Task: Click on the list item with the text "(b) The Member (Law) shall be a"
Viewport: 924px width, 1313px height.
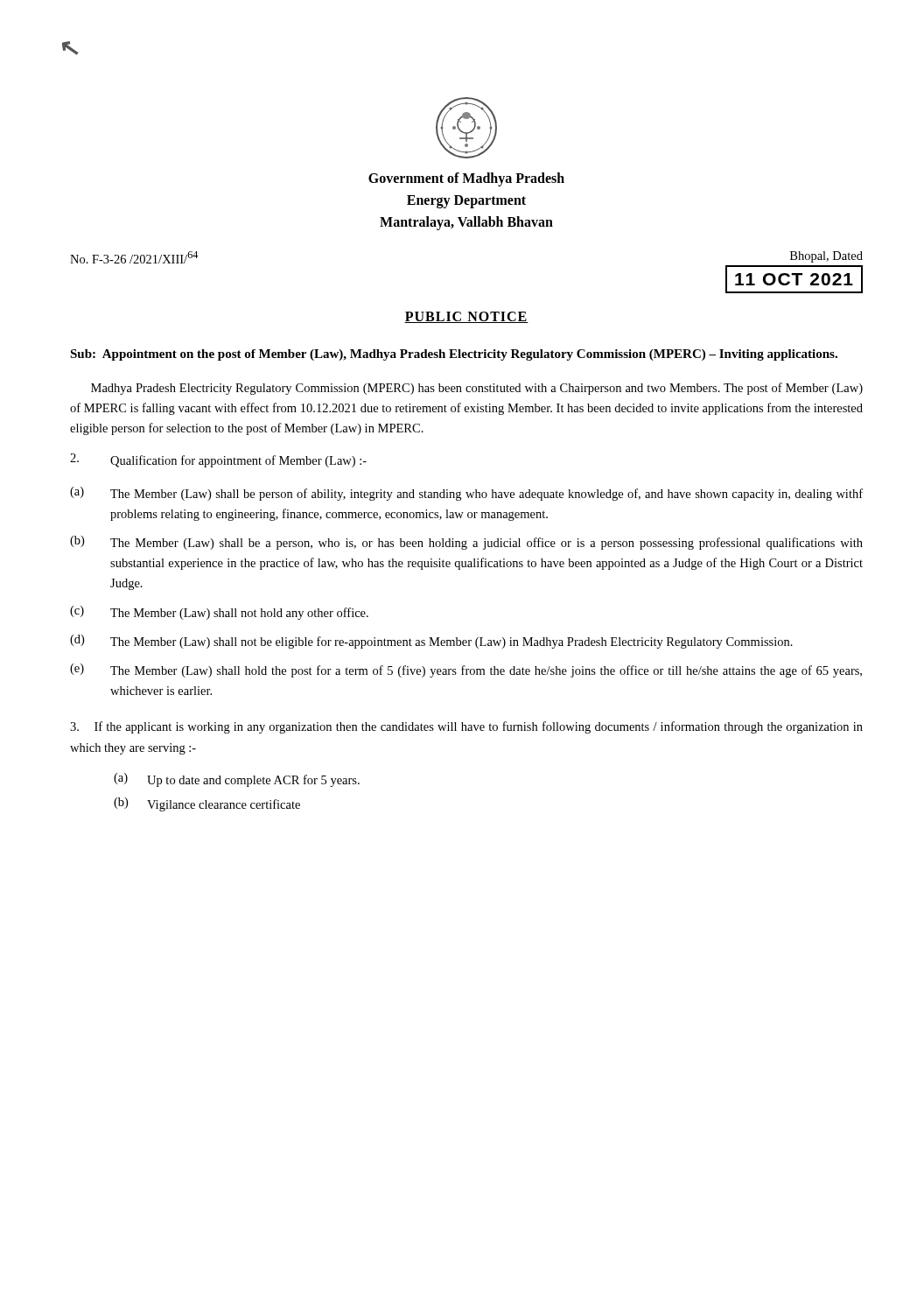Action: coord(466,564)
